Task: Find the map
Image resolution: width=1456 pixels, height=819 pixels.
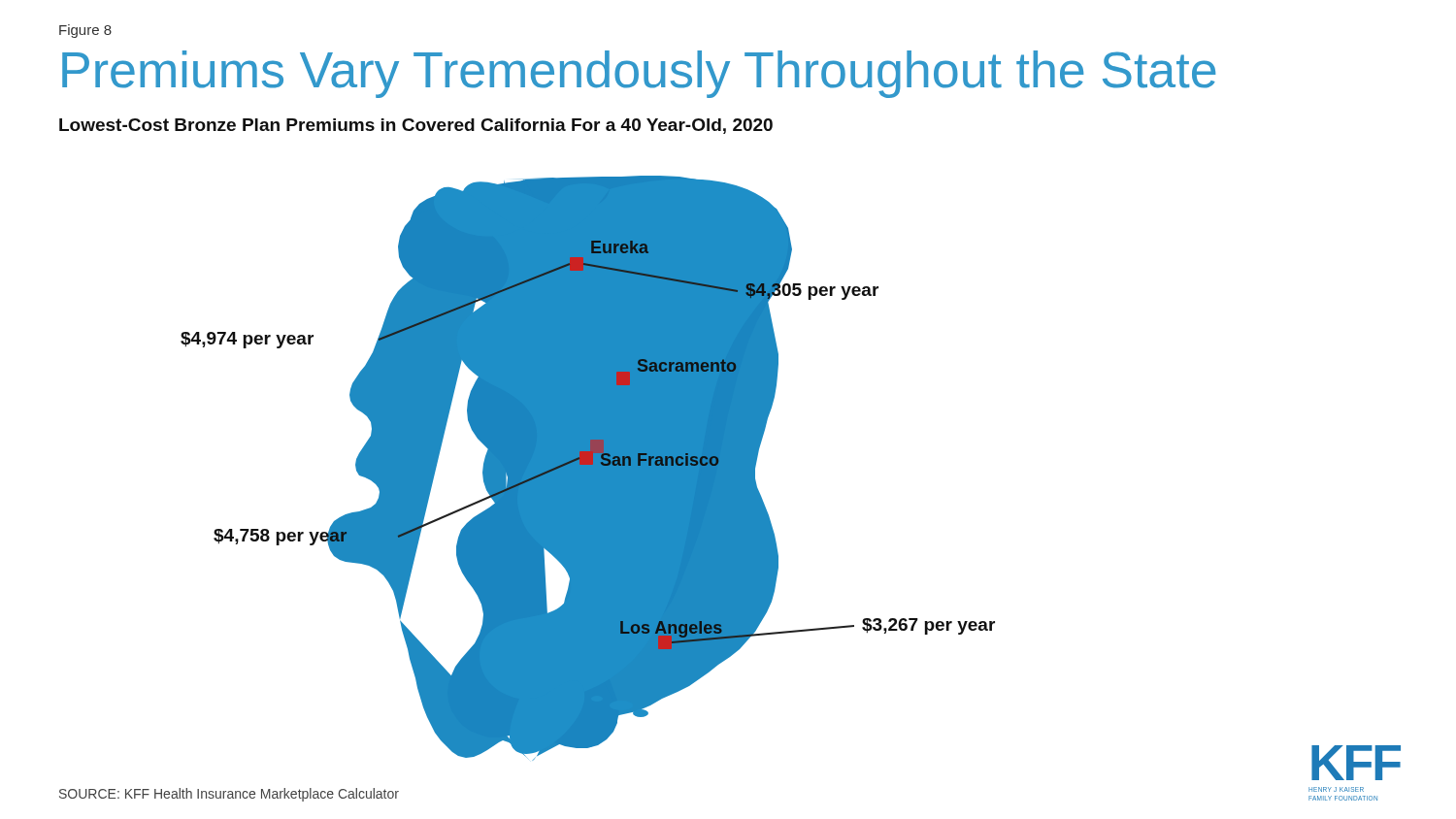Action: [728, 456]
